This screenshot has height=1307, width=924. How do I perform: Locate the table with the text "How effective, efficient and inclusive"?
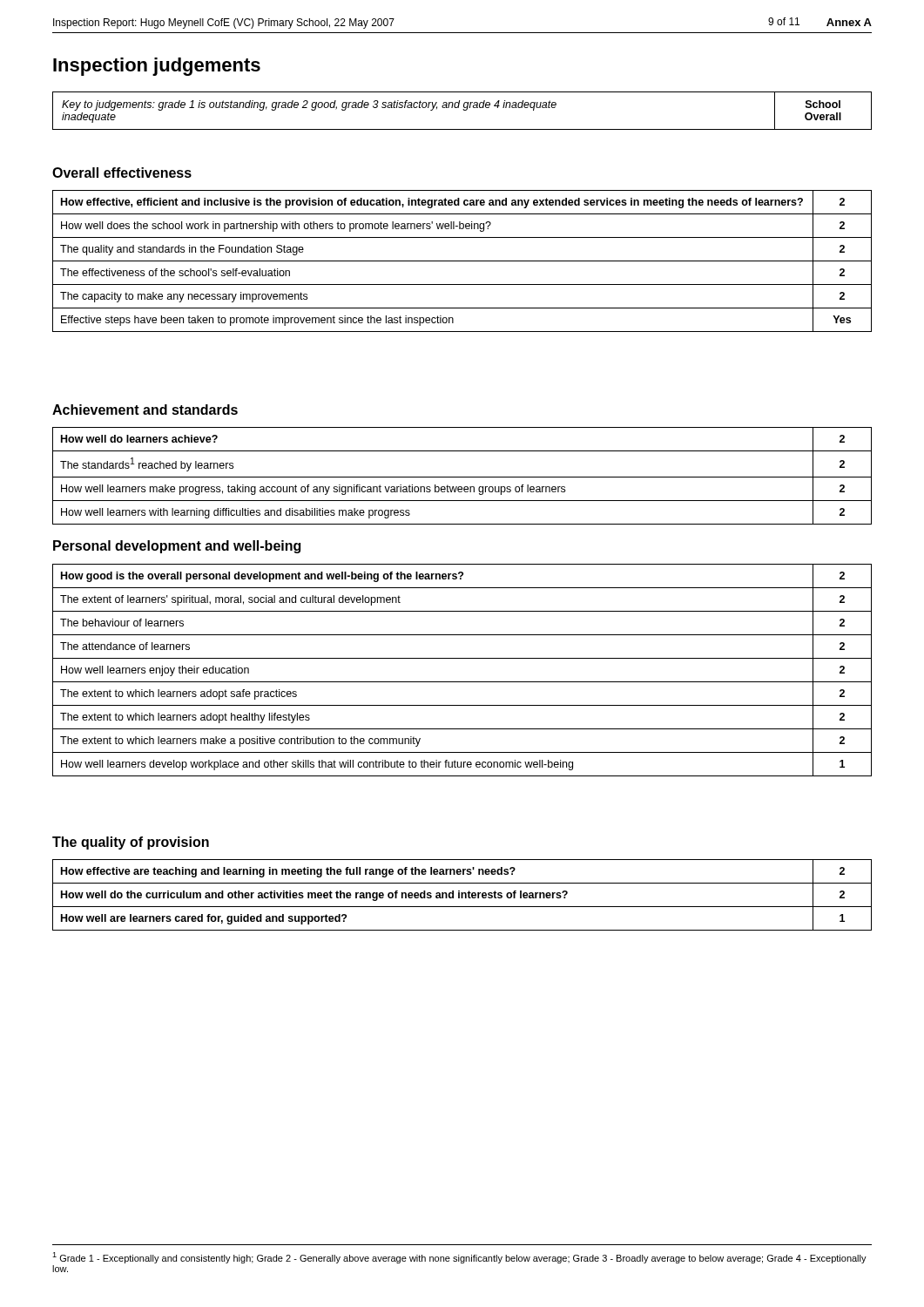(462, 261)
